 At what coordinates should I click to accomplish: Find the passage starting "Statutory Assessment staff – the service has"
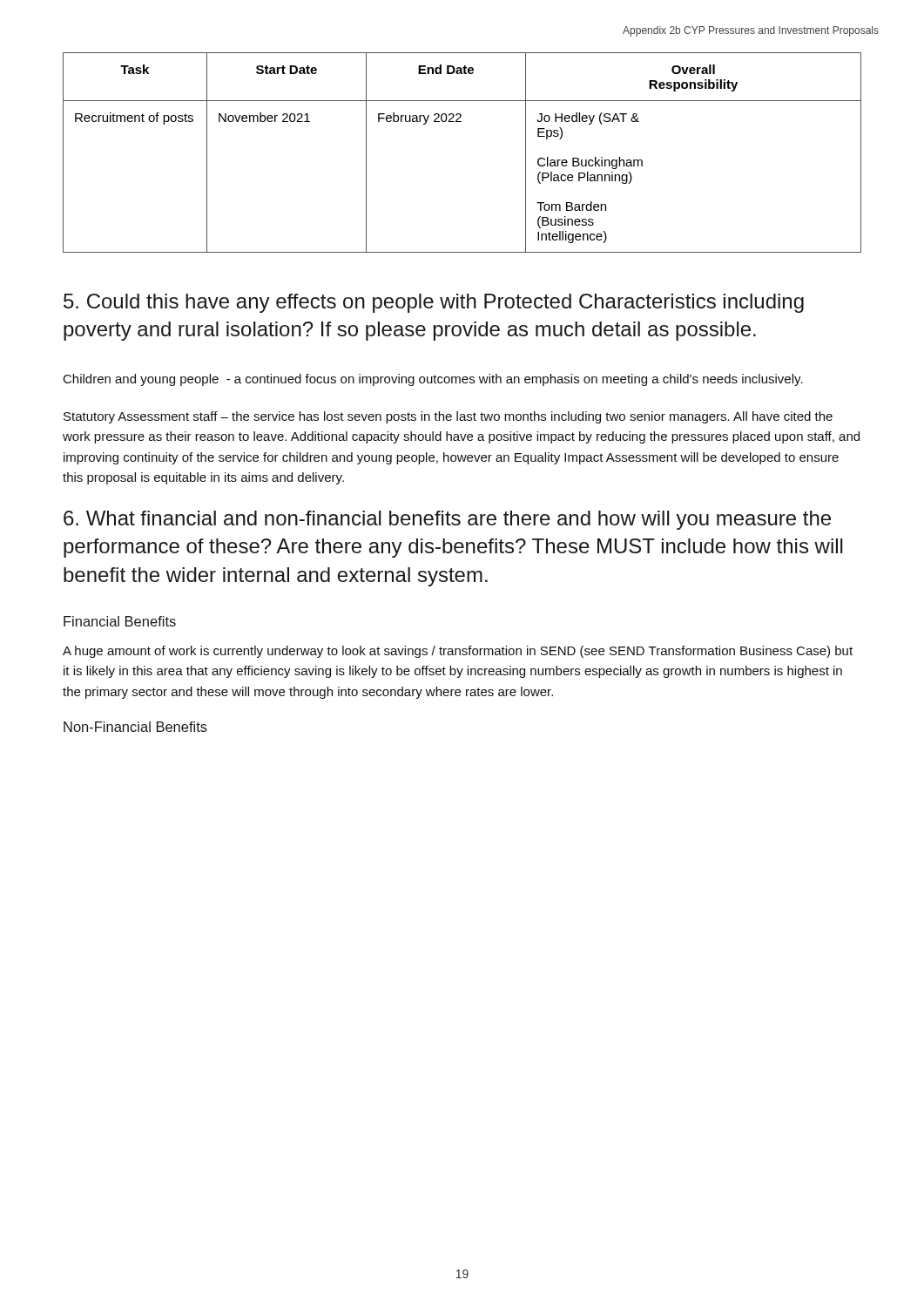(x=462, y=446)
